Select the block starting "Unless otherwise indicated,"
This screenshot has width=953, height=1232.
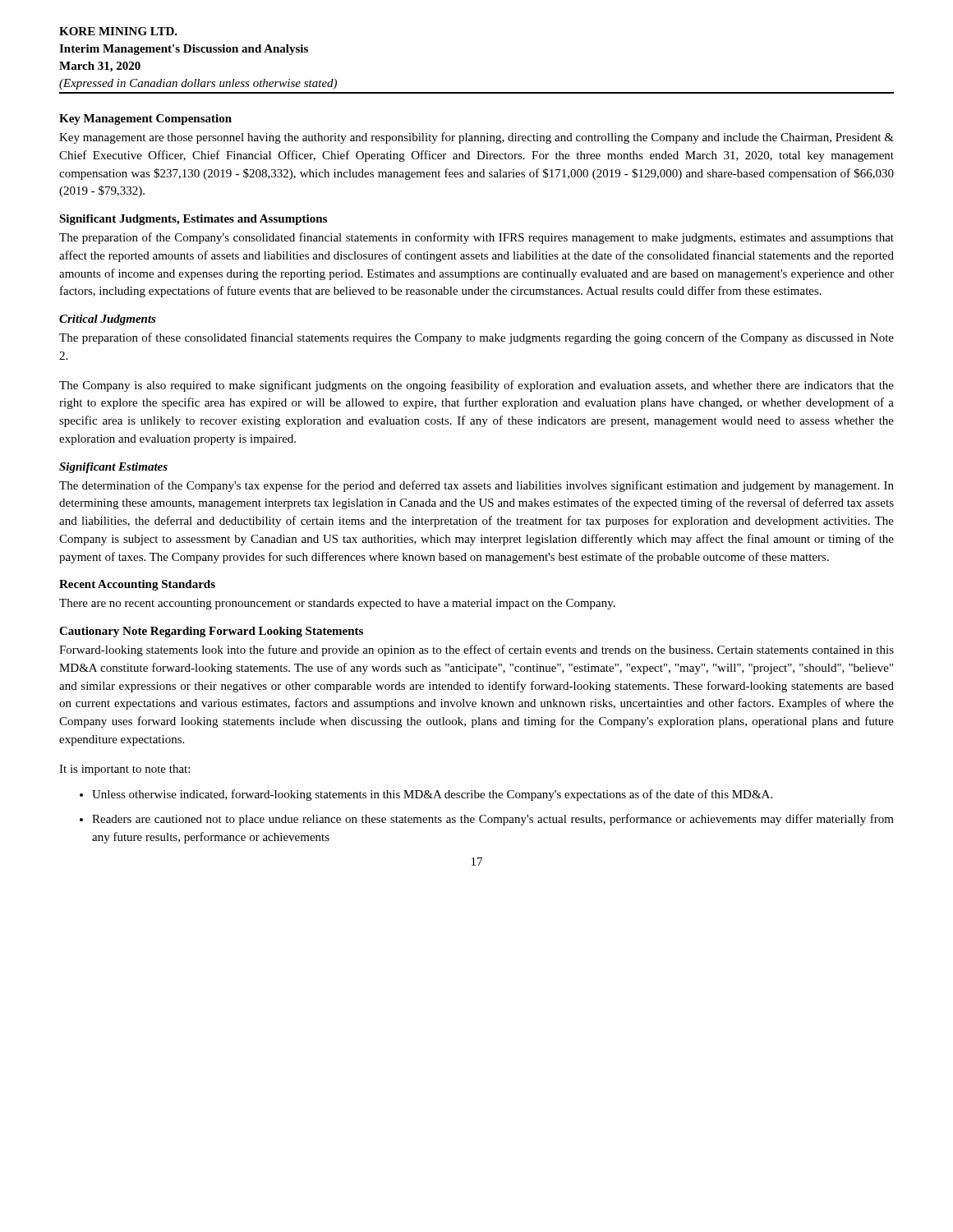(433, 794)
